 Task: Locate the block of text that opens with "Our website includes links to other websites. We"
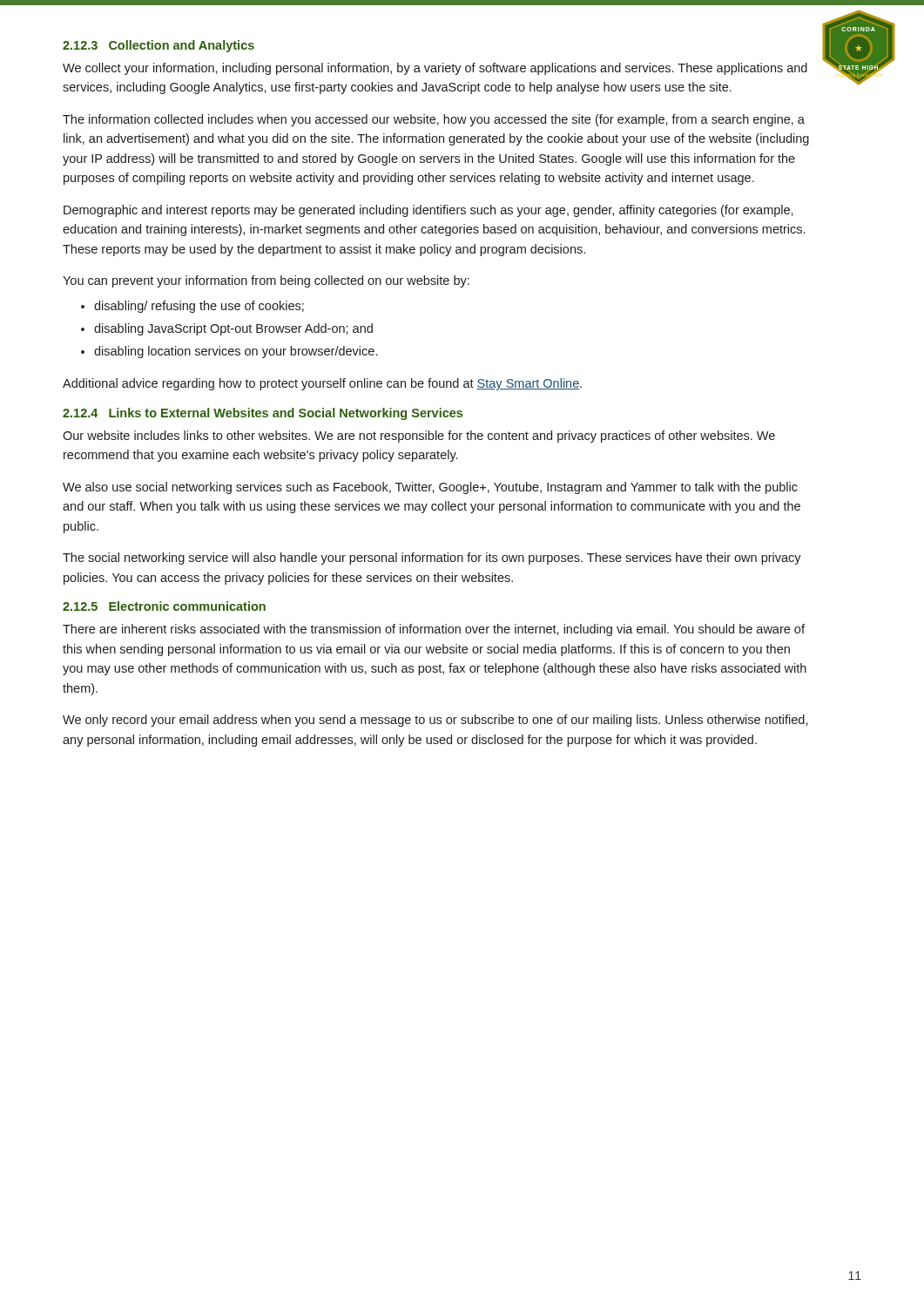click(419, 445)
